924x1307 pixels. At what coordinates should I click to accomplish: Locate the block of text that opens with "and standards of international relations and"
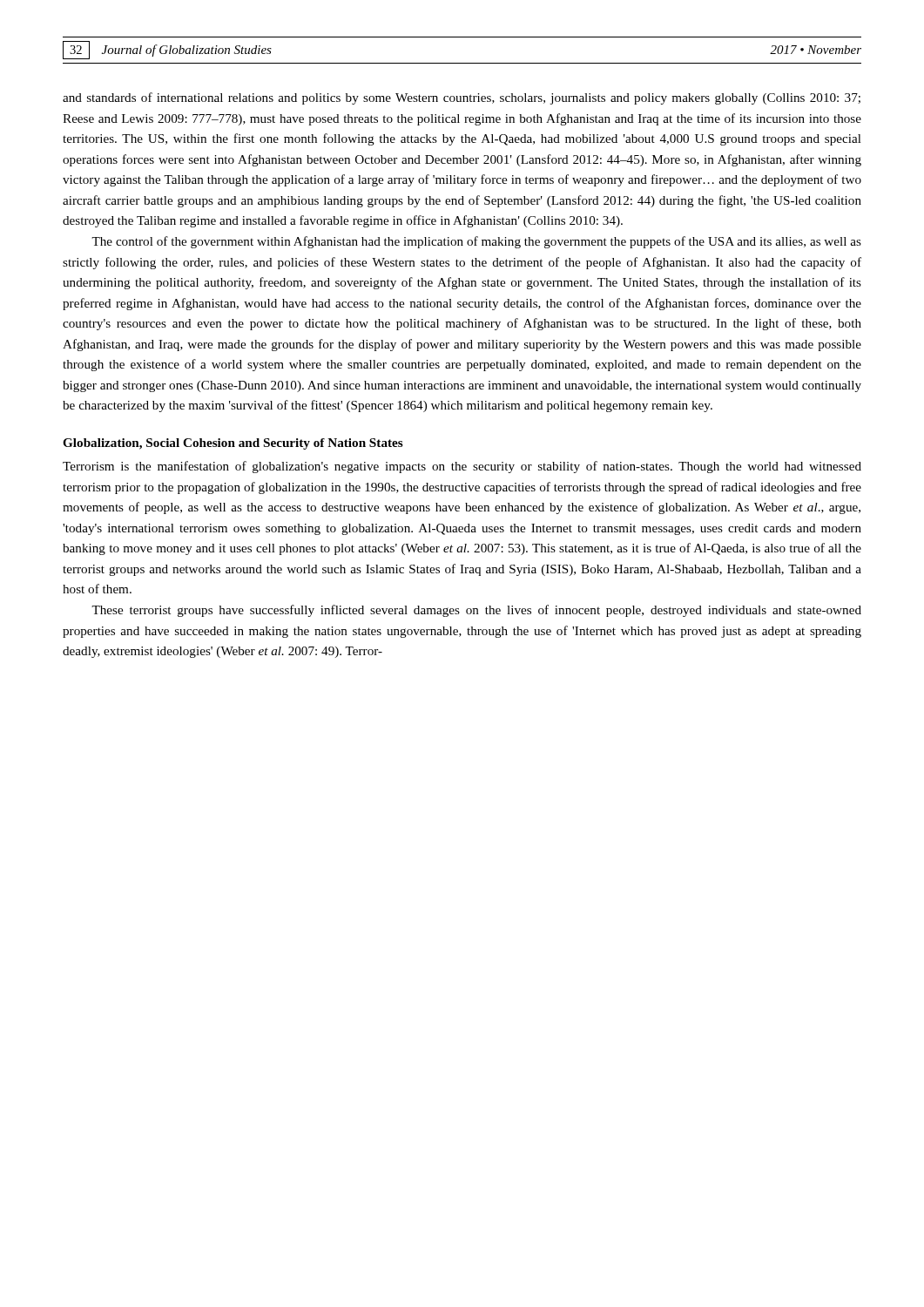tap(462, 159)
